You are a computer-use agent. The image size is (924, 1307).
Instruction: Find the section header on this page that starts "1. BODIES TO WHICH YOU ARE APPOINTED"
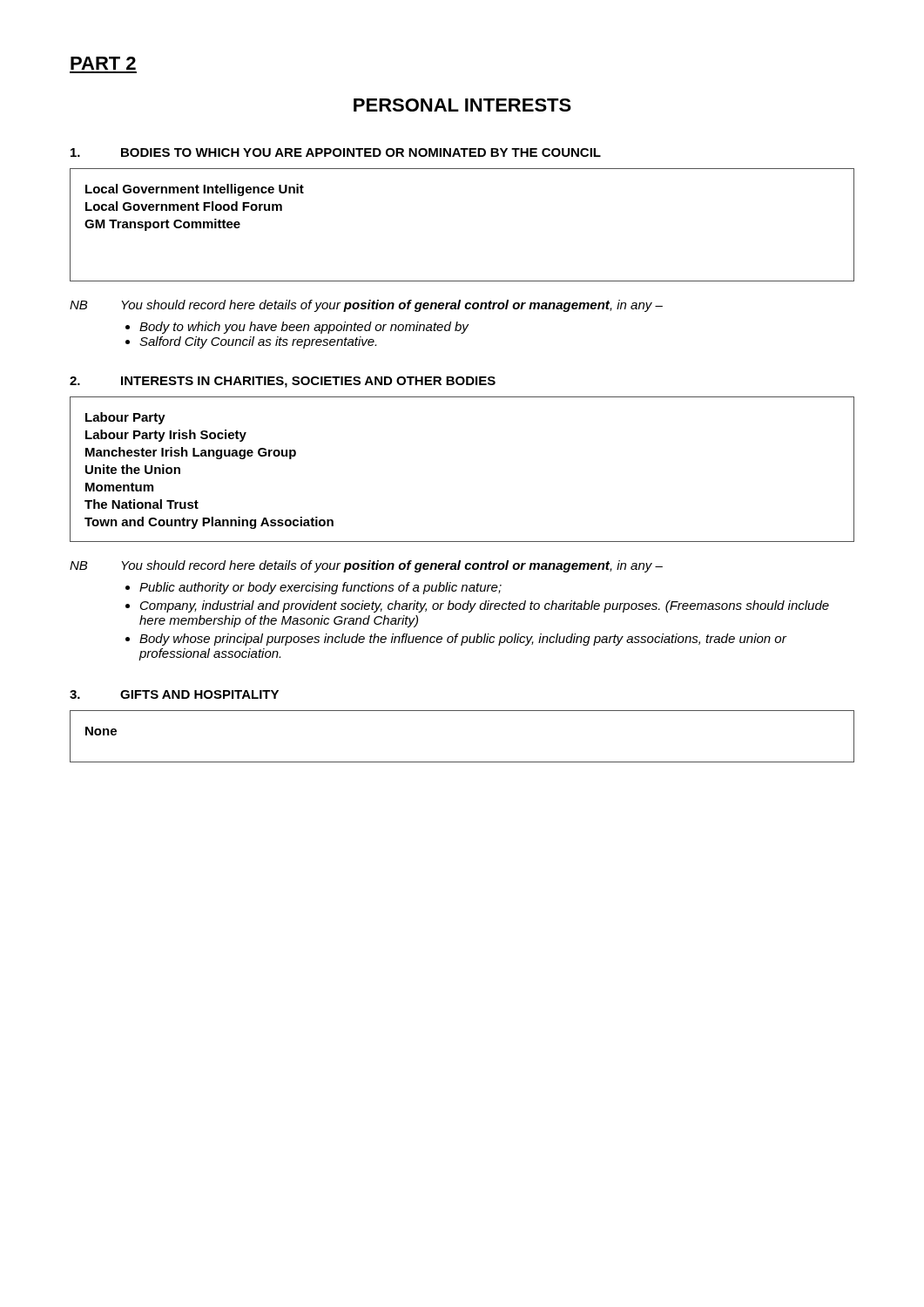coord(335,152)
